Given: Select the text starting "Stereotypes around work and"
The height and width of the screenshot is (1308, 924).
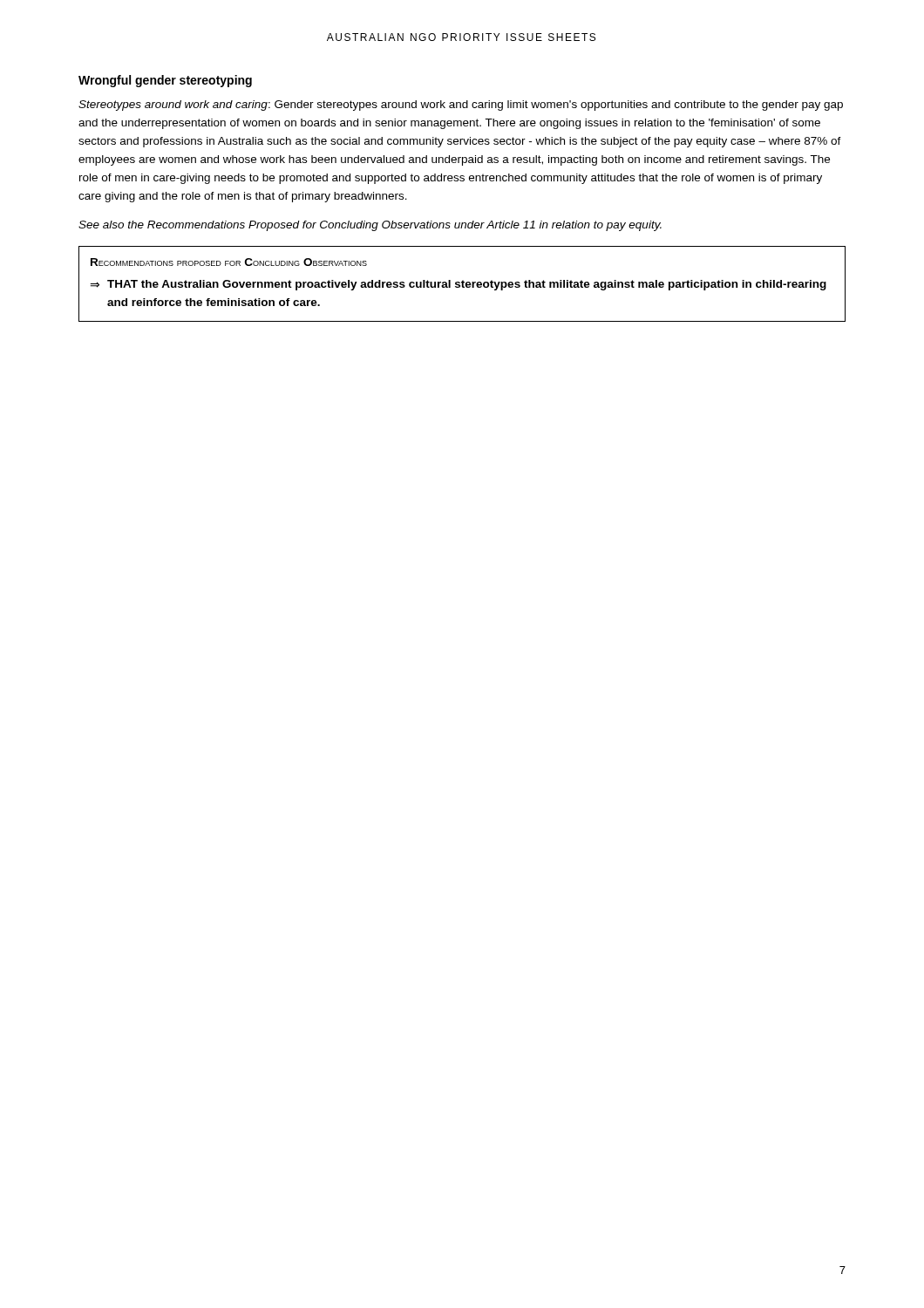Looking at the screenshot, I should point(461,150).
